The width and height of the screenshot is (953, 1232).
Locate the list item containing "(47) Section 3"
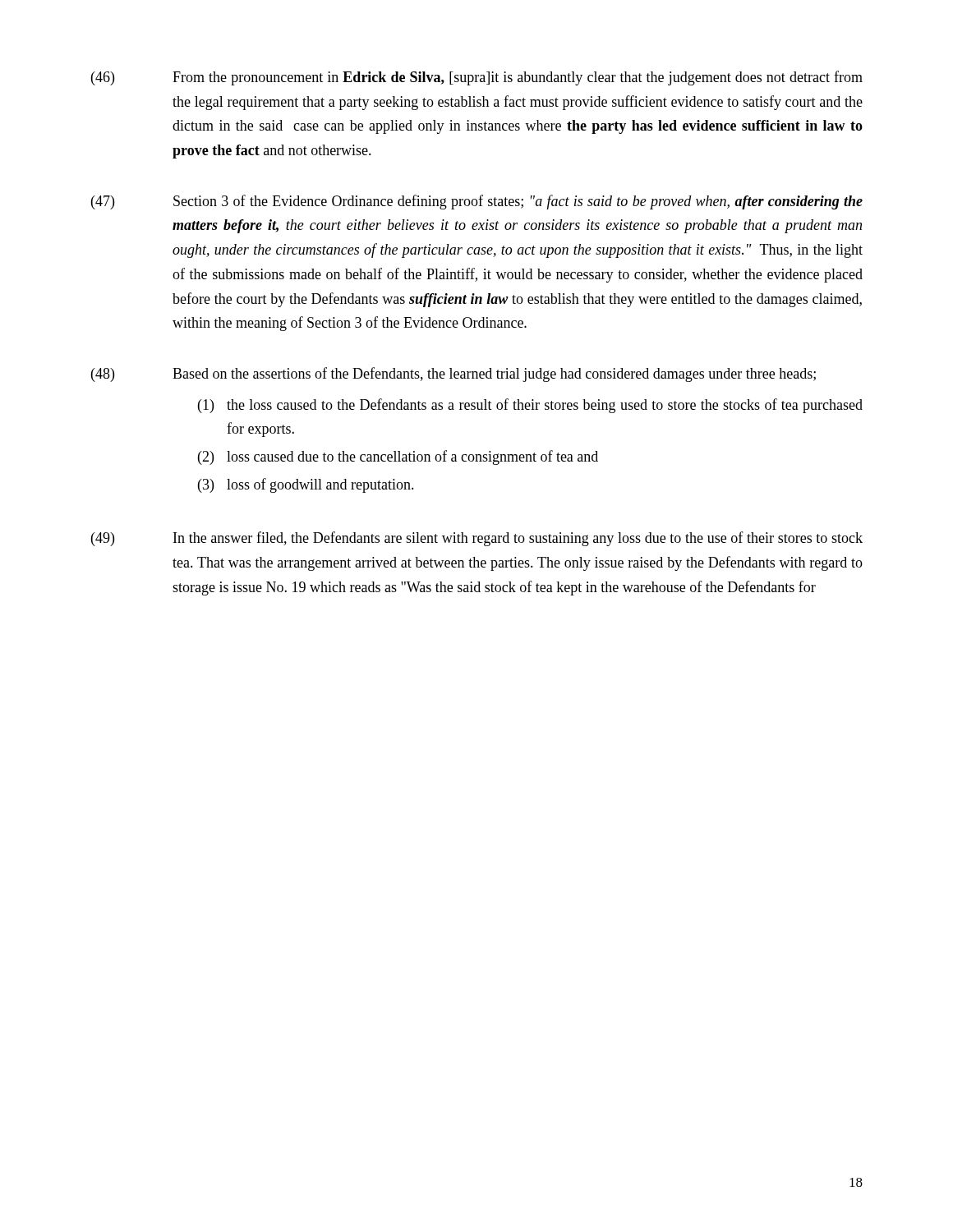point(476,263)
